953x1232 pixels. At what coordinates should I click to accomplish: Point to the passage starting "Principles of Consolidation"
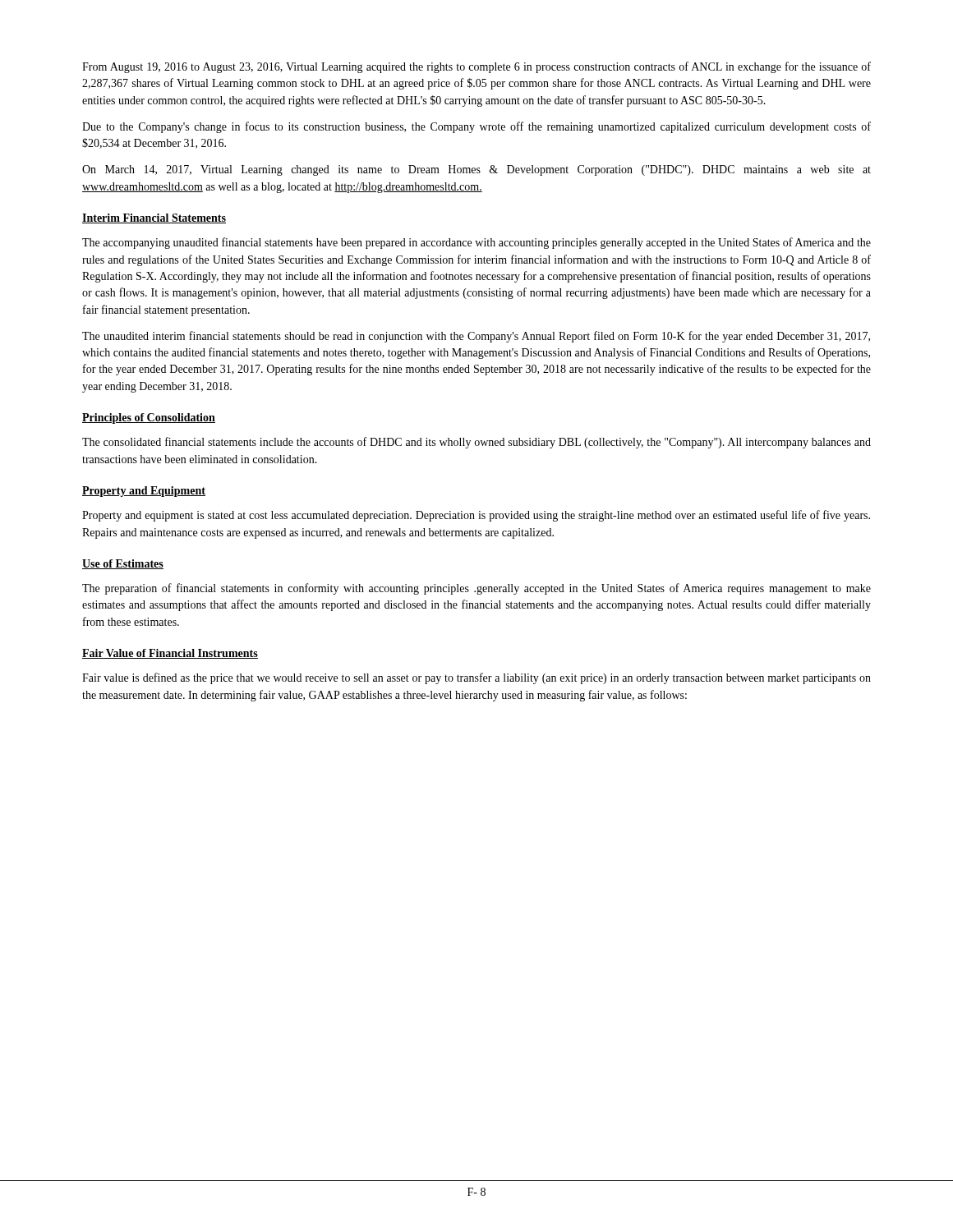point(149,418)
